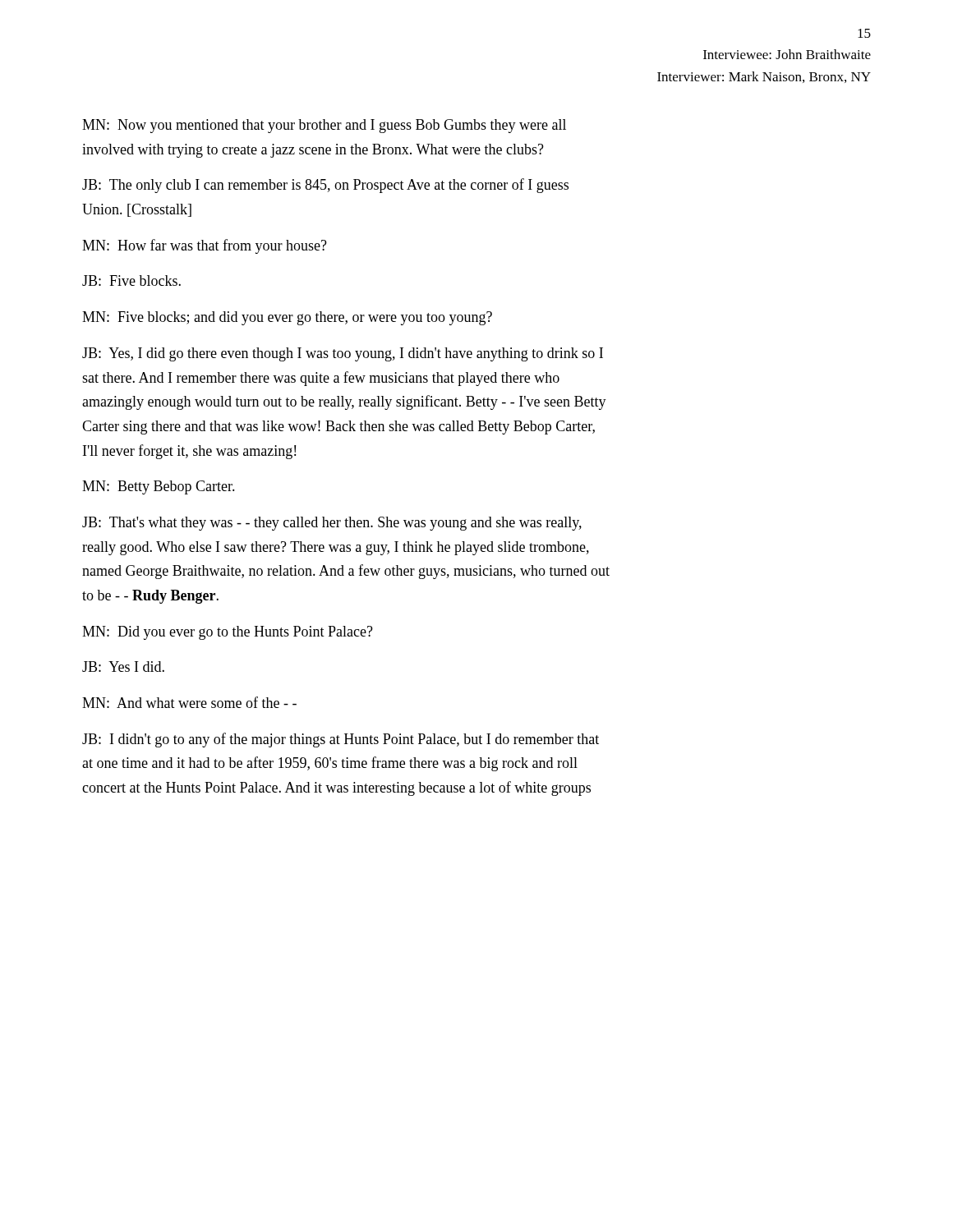The height and width of the screenshot is (1232, 953).
Task: Locate the text "MN: How far was that from your house?"
Action: tap(205, 245)
